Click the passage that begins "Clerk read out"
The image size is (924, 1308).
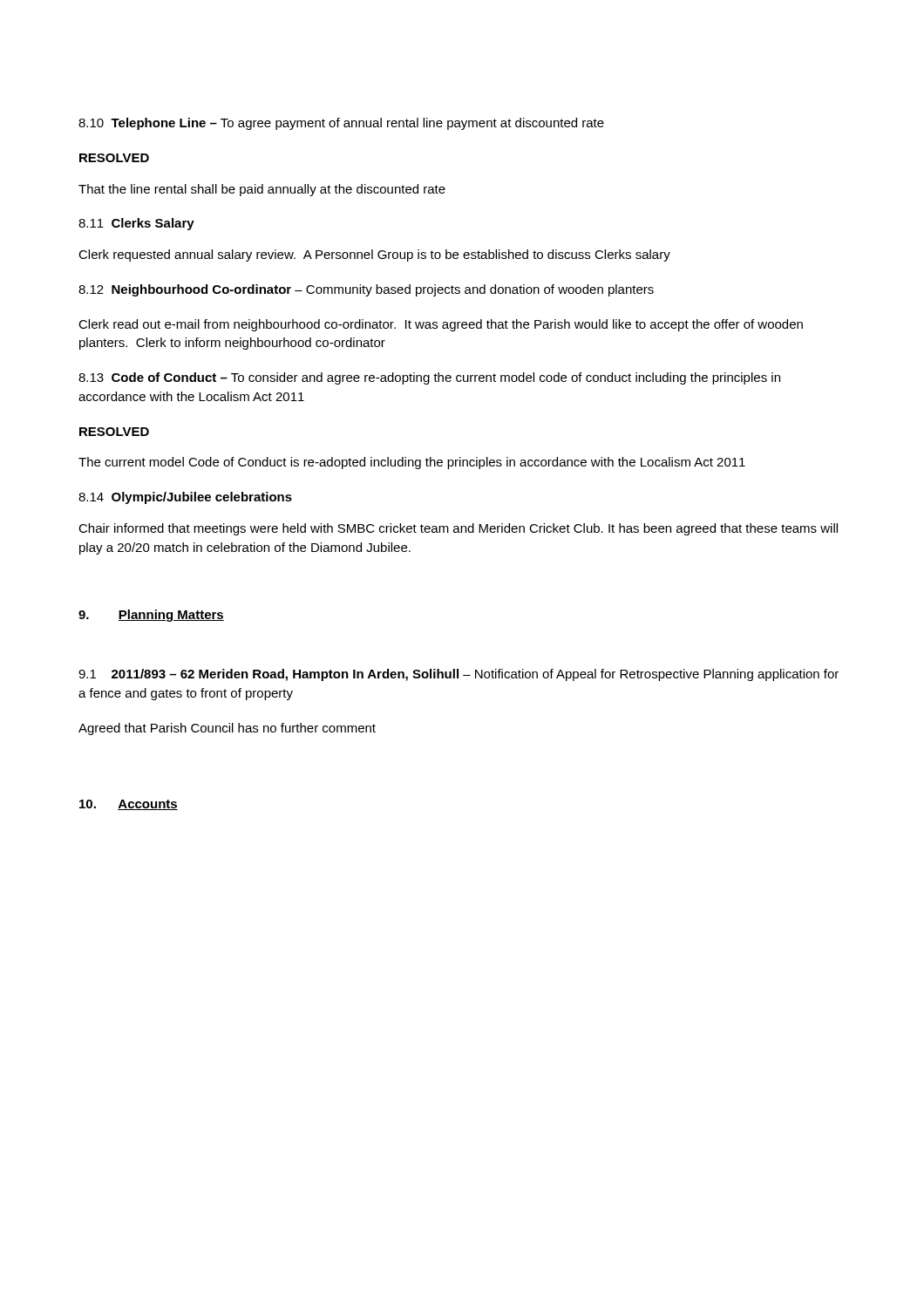coord(441,333)
